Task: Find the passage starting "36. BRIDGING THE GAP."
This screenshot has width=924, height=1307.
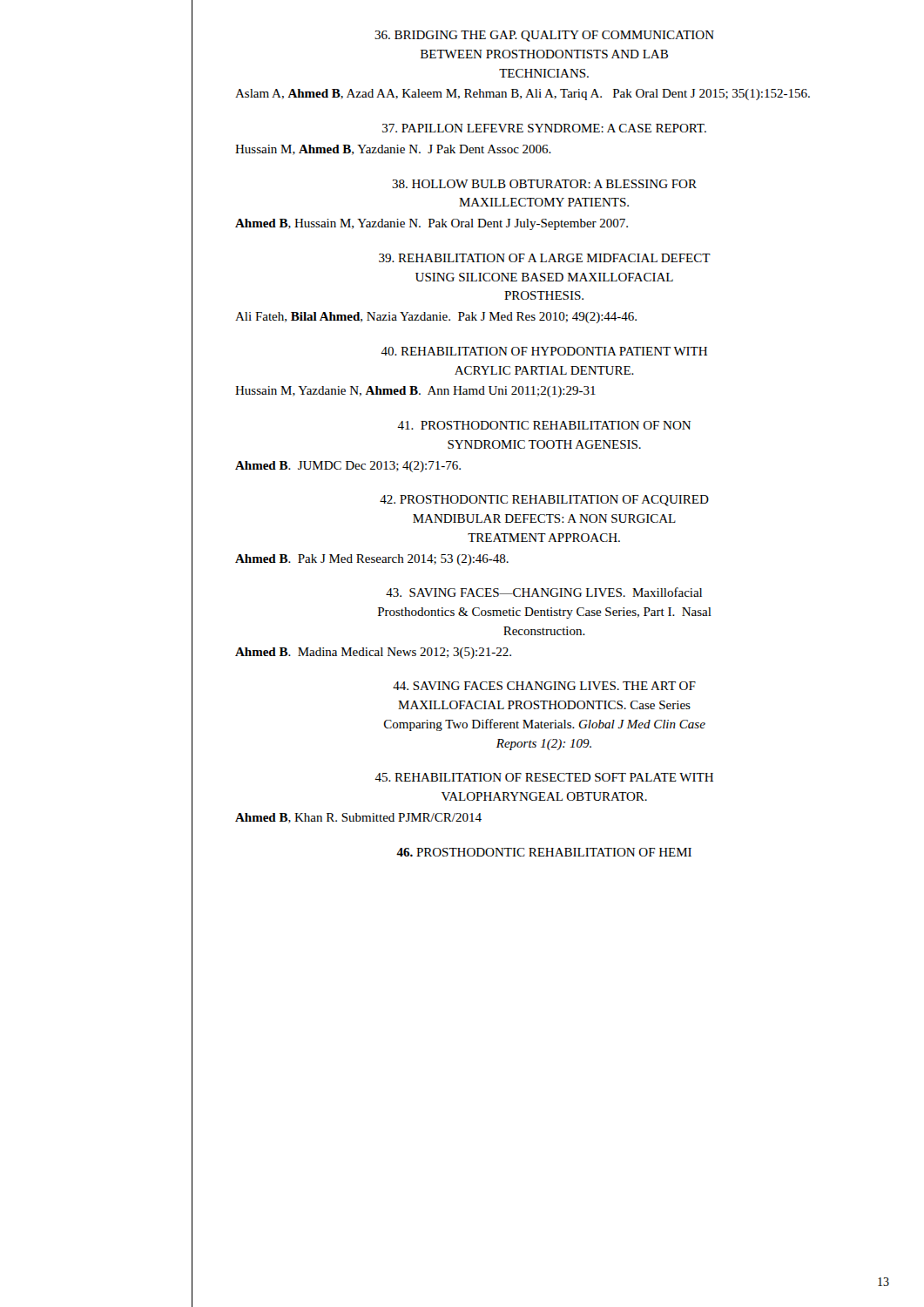Action: point(544,65)
